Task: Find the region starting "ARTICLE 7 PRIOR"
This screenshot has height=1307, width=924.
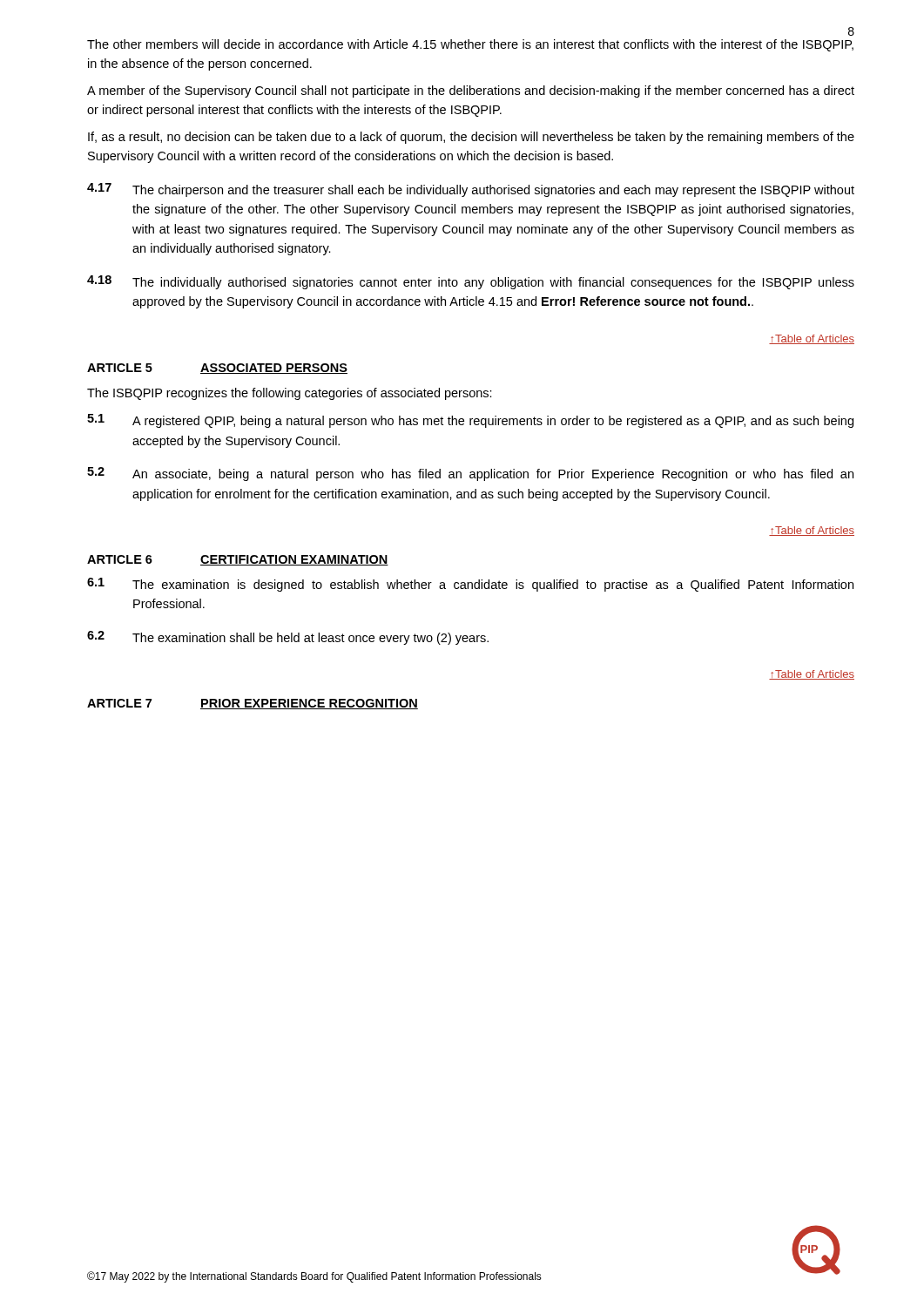Action: tap(252, 703)
